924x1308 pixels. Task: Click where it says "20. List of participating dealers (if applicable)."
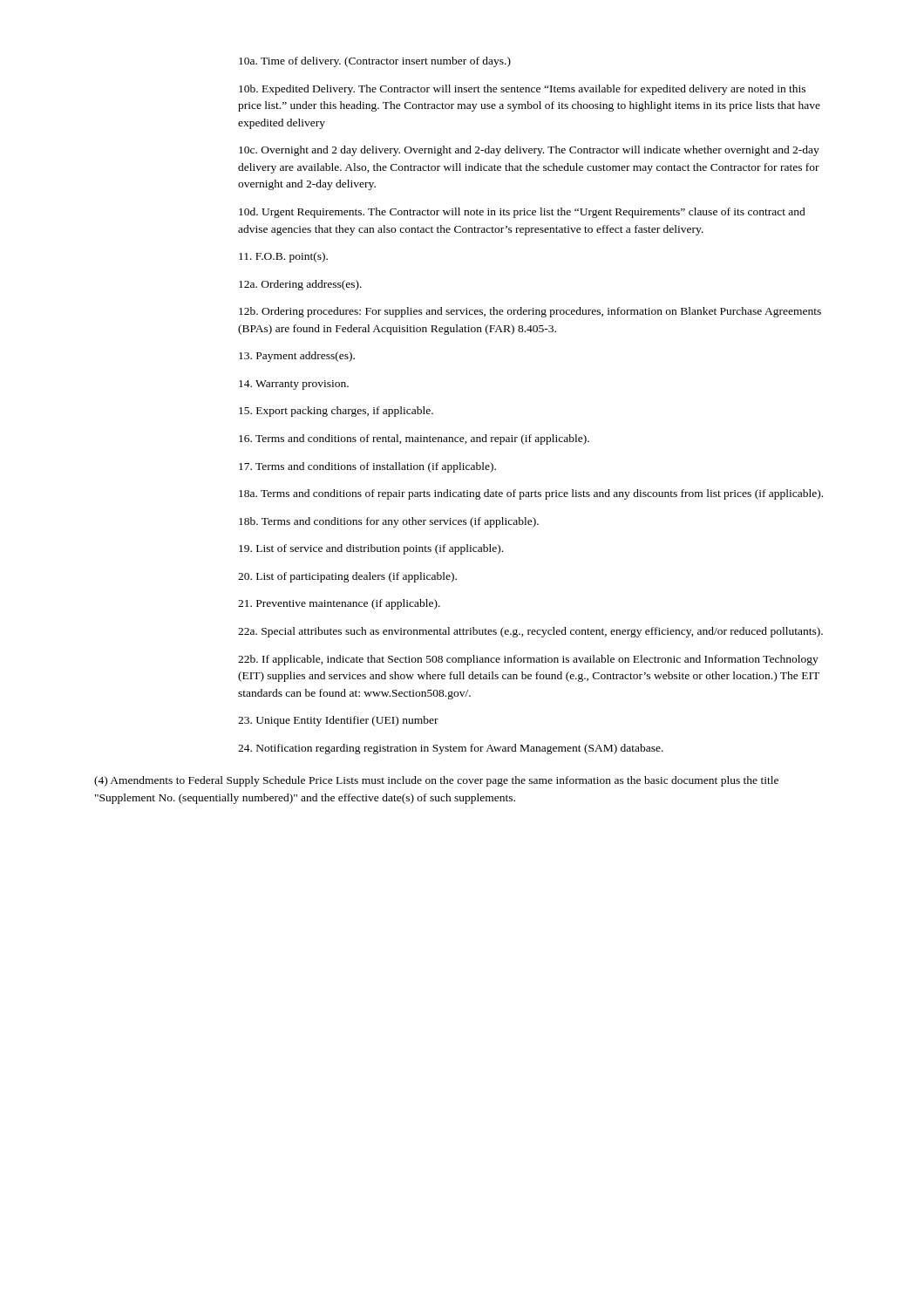(348, 576)
